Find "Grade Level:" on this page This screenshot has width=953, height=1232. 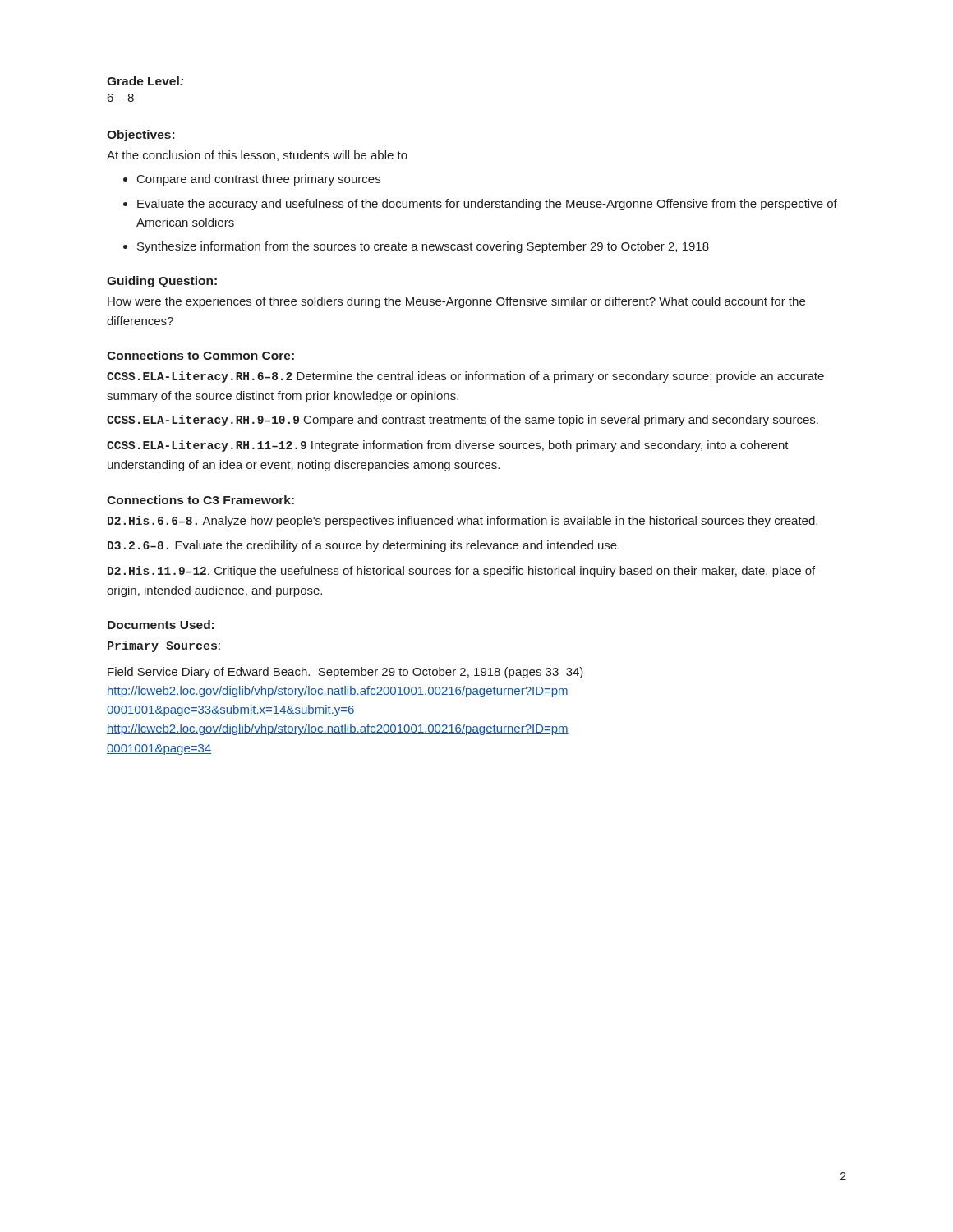click(145, 81)
